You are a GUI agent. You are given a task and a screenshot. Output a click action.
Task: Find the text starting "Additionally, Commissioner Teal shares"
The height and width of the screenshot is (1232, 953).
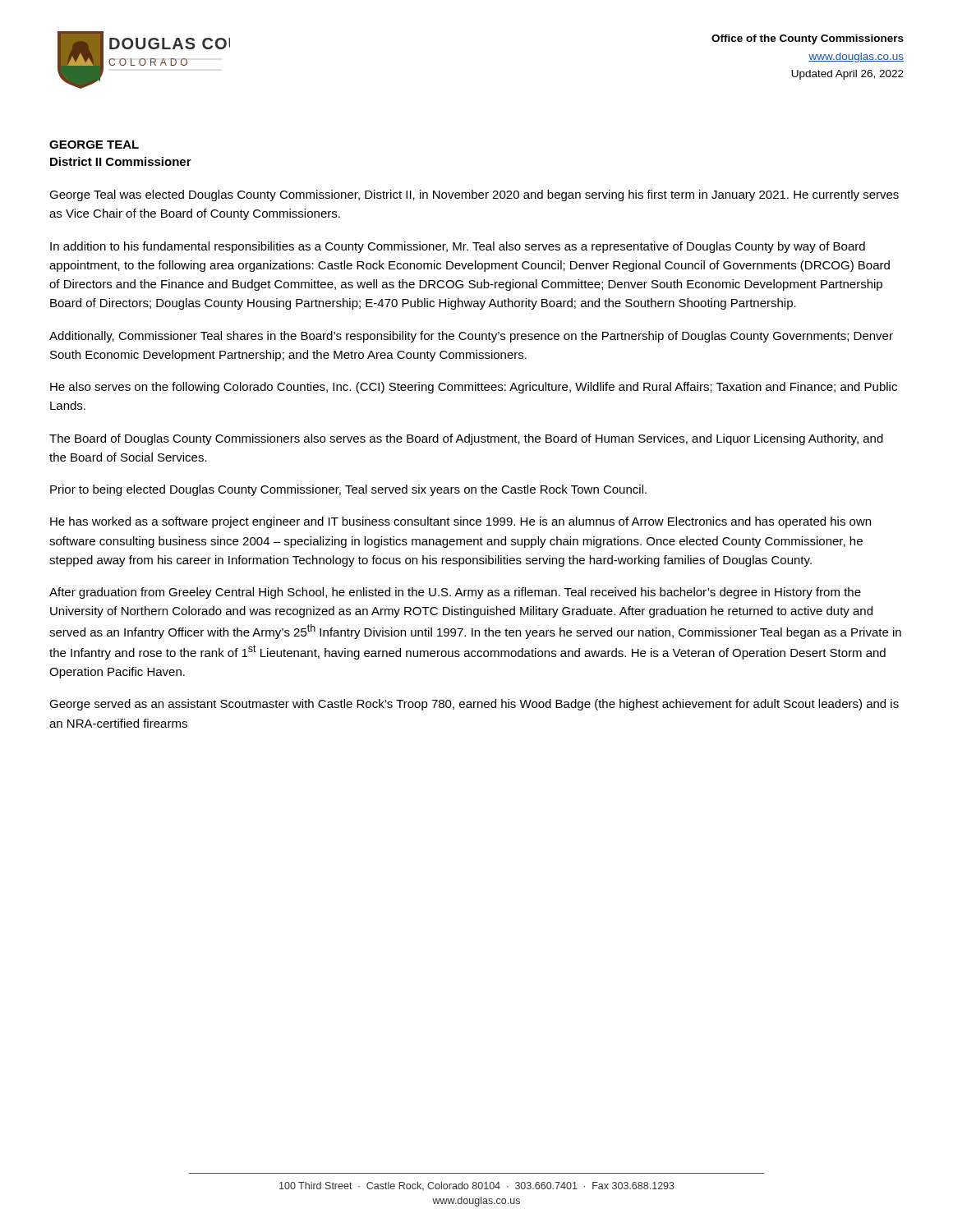point(471,345)
